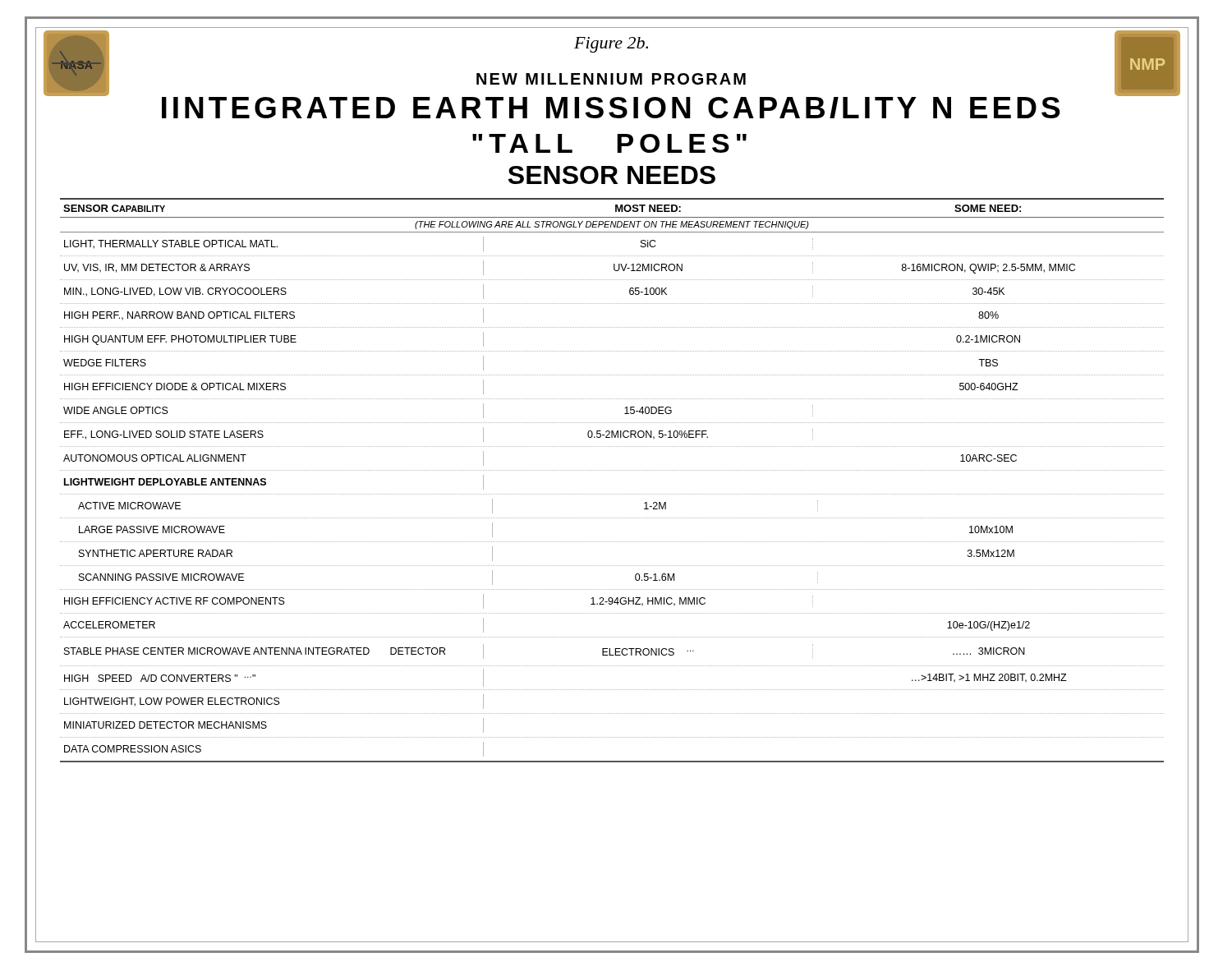
Task: Click on the passage starting "NEW MILLENNIUM PROGRAM"
Action: point(612,79)
